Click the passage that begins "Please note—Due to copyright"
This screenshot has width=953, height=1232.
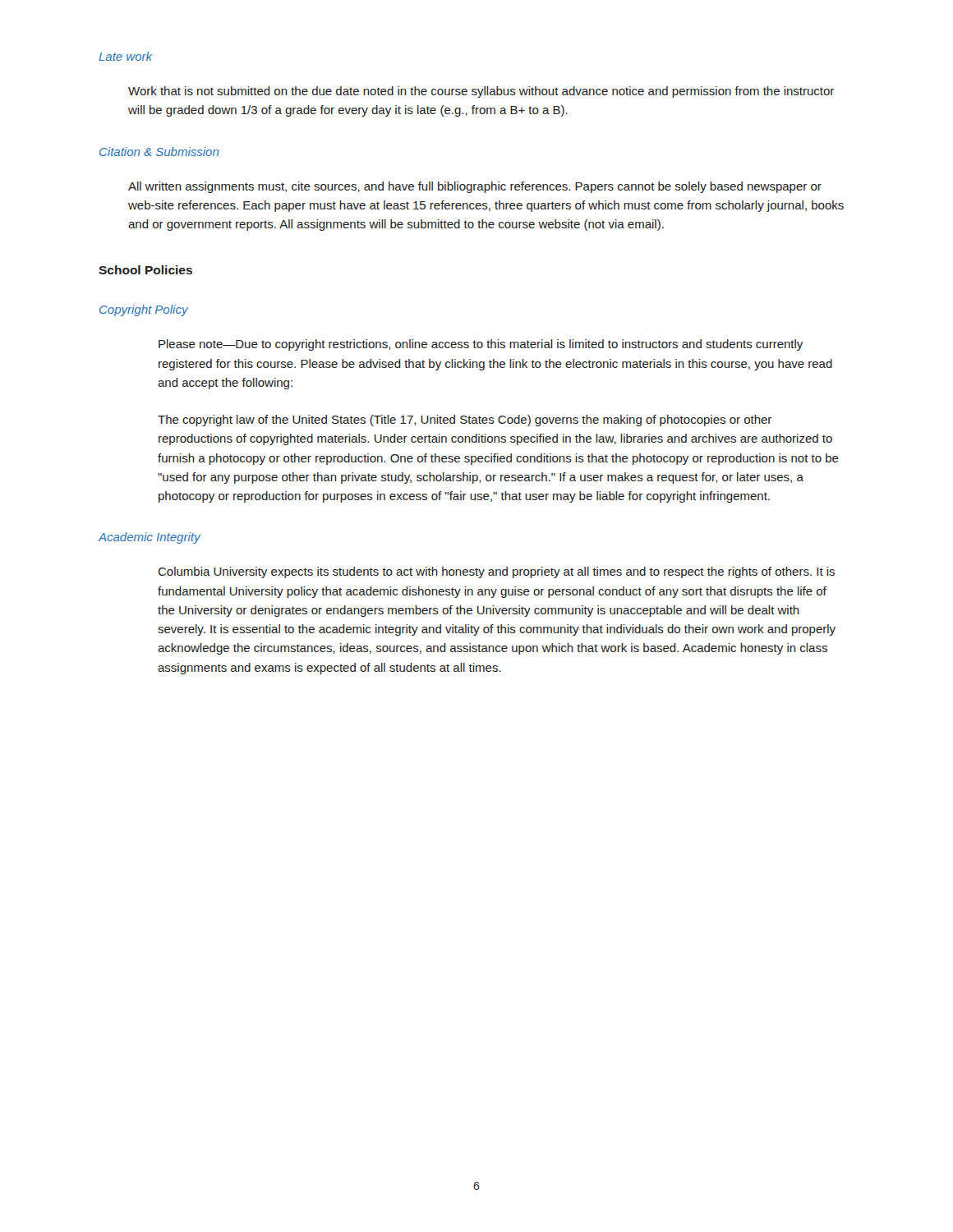(502, 363)
